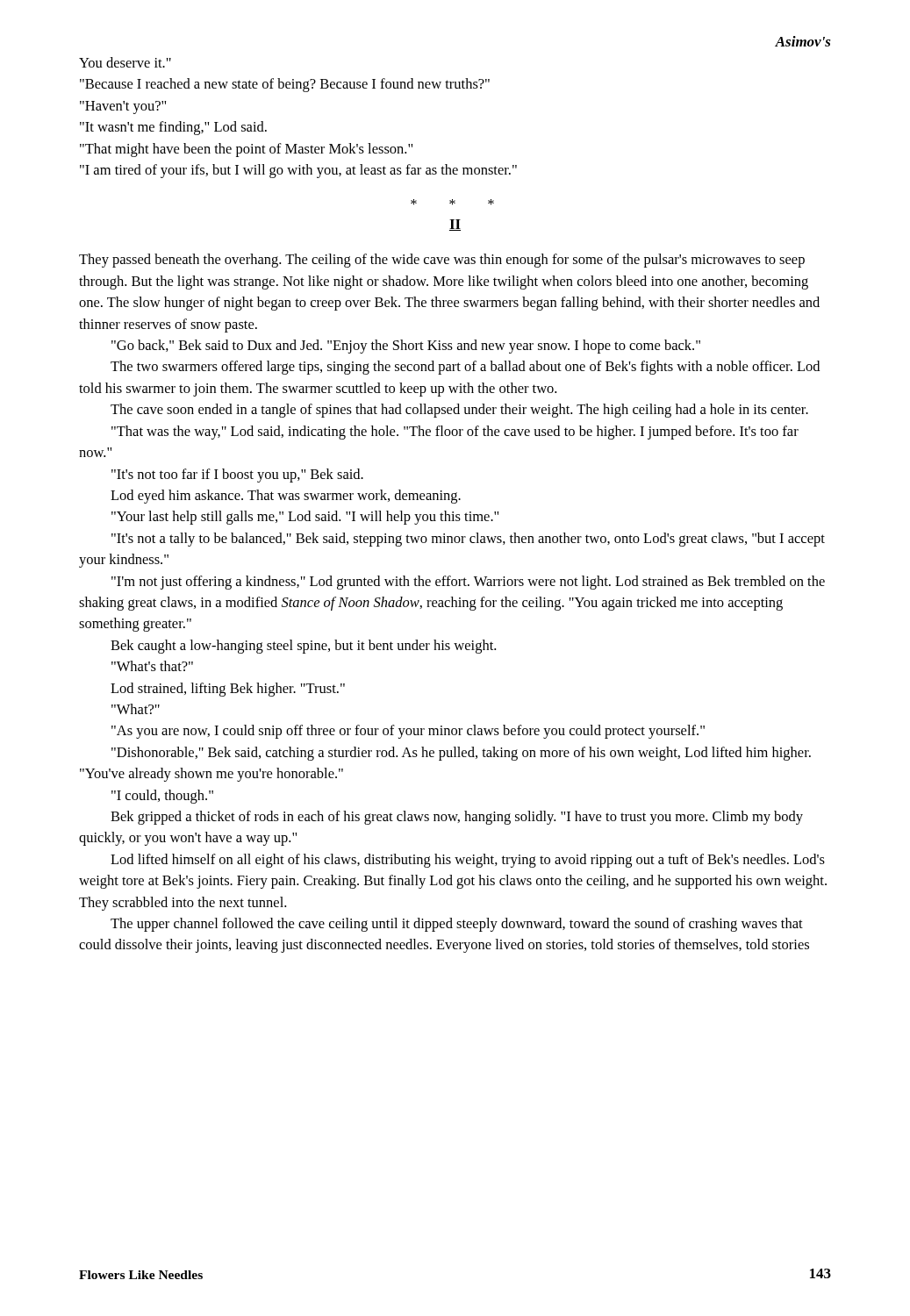Screen dimensions: 1316x910
Task: Find the region starting "They passed beneath the overhang."
Action: (455, 603)
